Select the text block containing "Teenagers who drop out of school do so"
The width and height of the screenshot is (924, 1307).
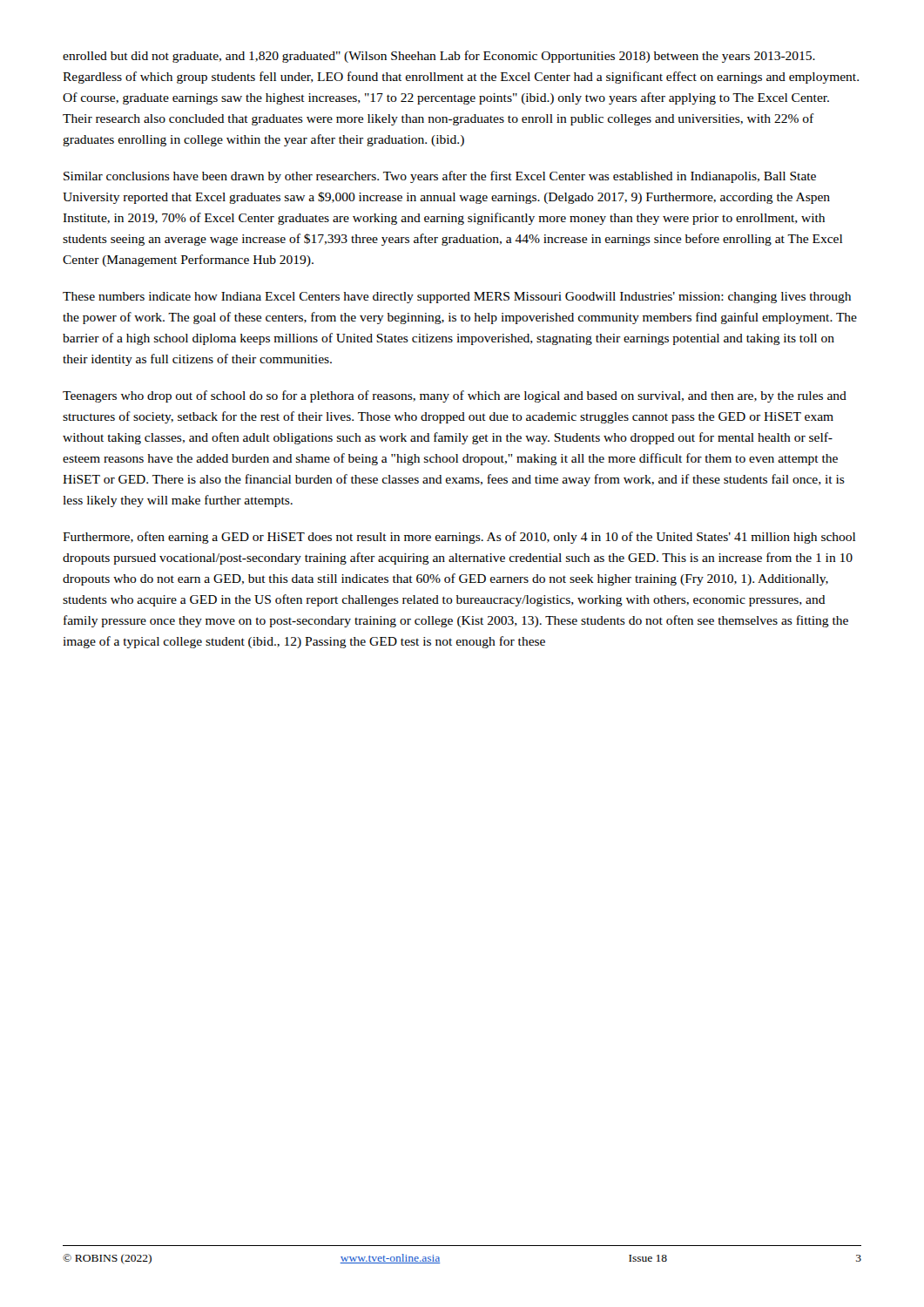pos(455,448)
